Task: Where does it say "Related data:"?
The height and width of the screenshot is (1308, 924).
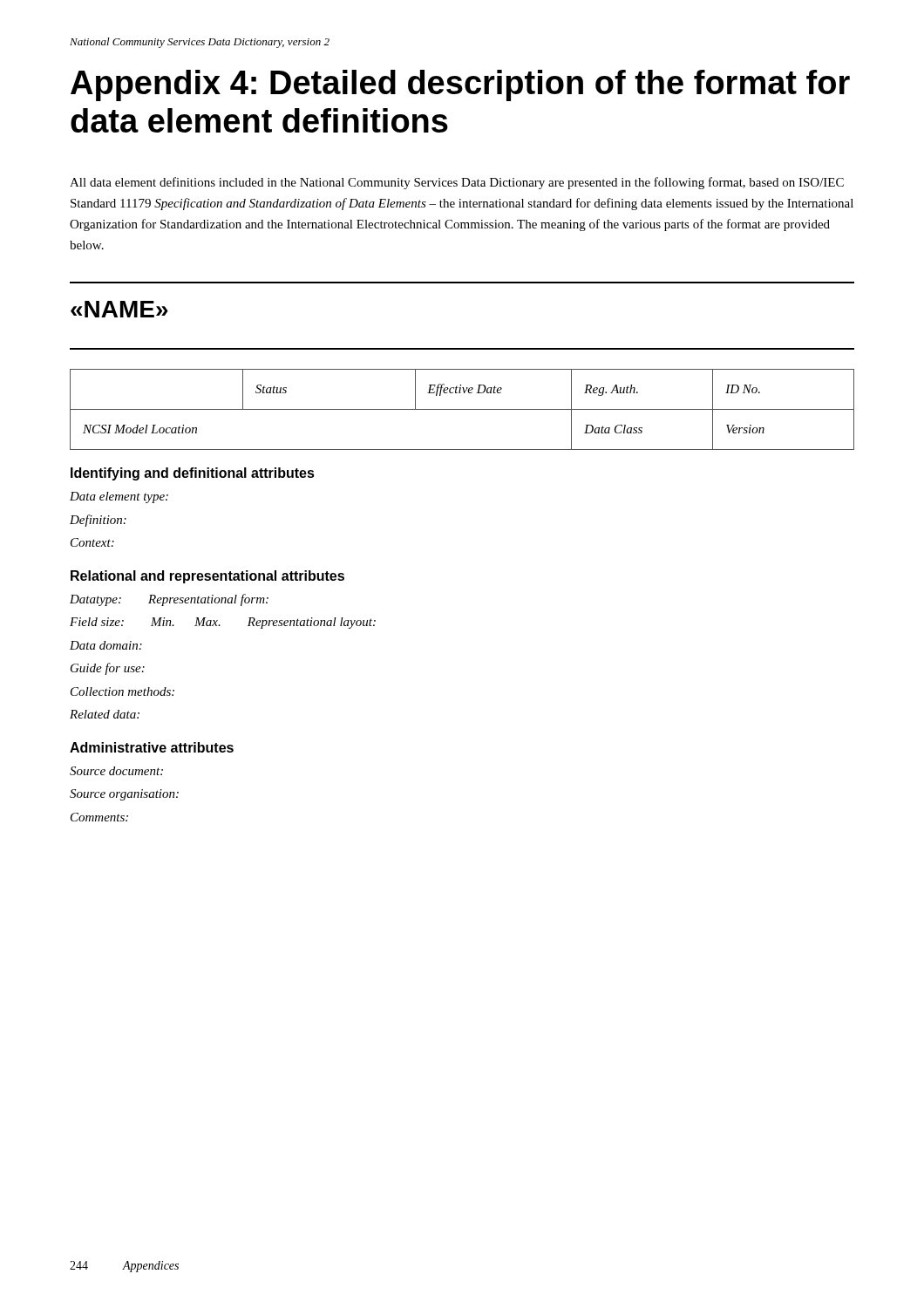Action: 105,714
